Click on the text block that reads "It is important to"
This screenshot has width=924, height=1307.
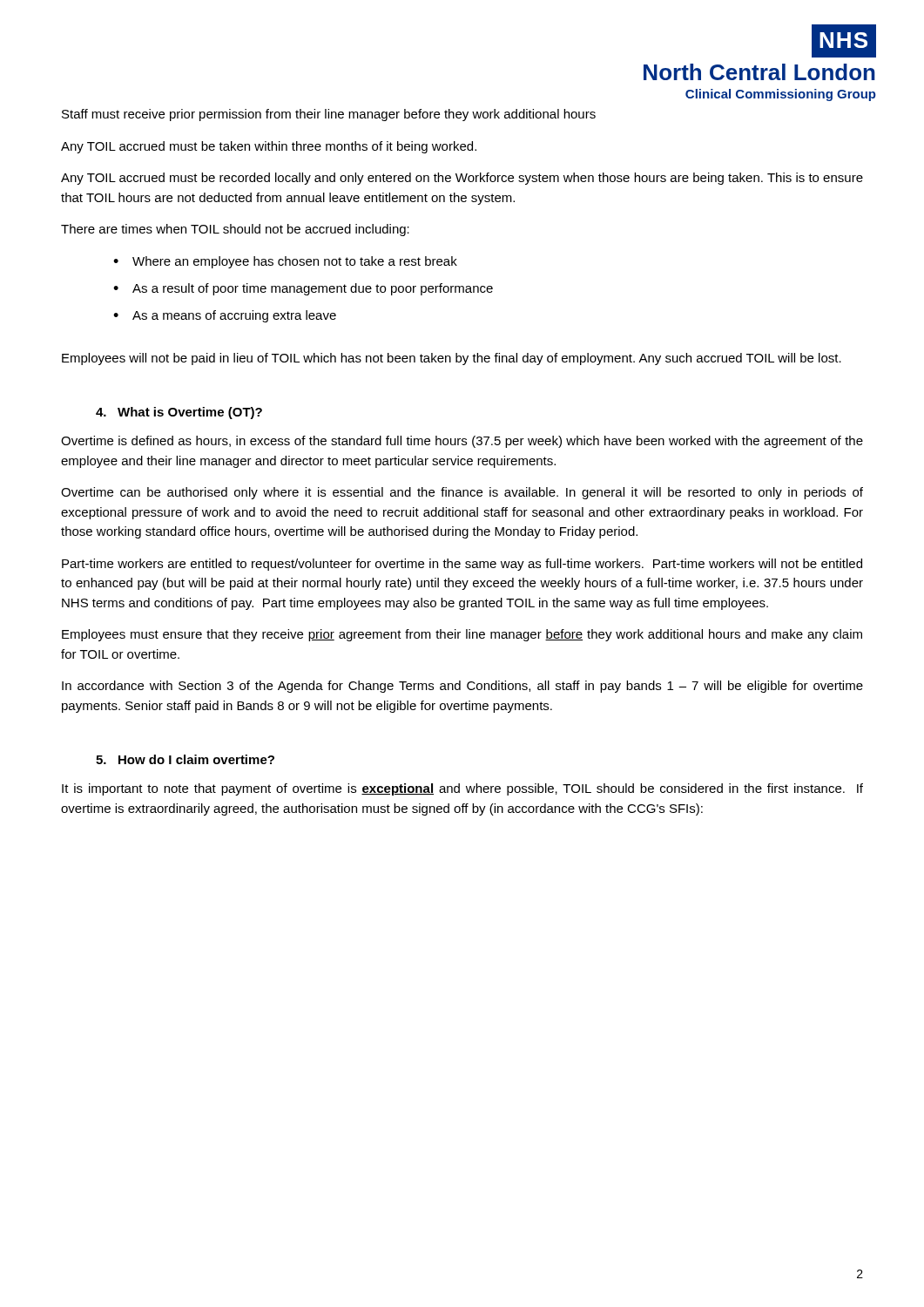pyautogui.click(x=462, y=798)
